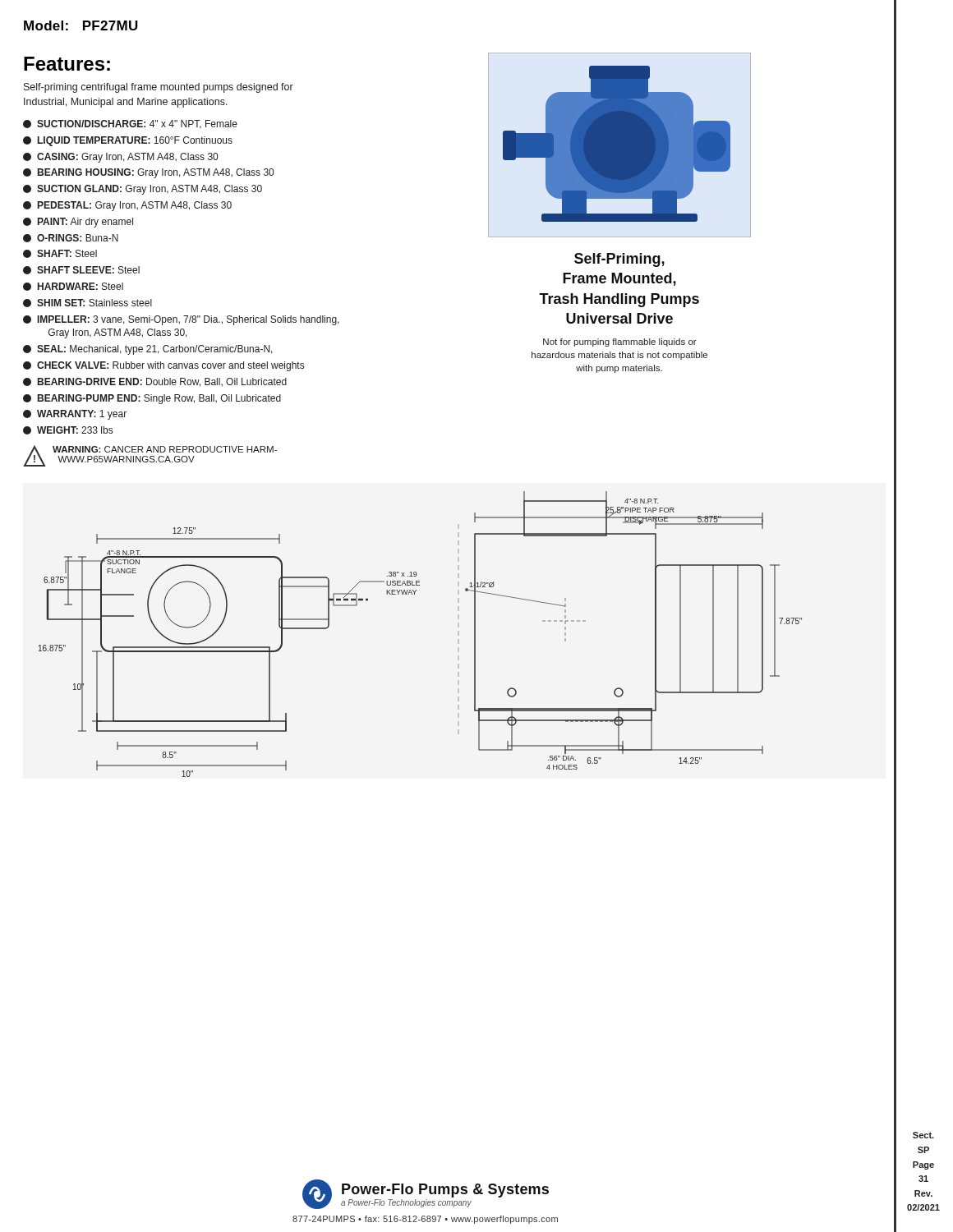Click where it says "Self-Priming,Frame Mounted,Trash Handling PumpsUniversal Drive"
Viewport: 953px width, 1232px height.
619,289
